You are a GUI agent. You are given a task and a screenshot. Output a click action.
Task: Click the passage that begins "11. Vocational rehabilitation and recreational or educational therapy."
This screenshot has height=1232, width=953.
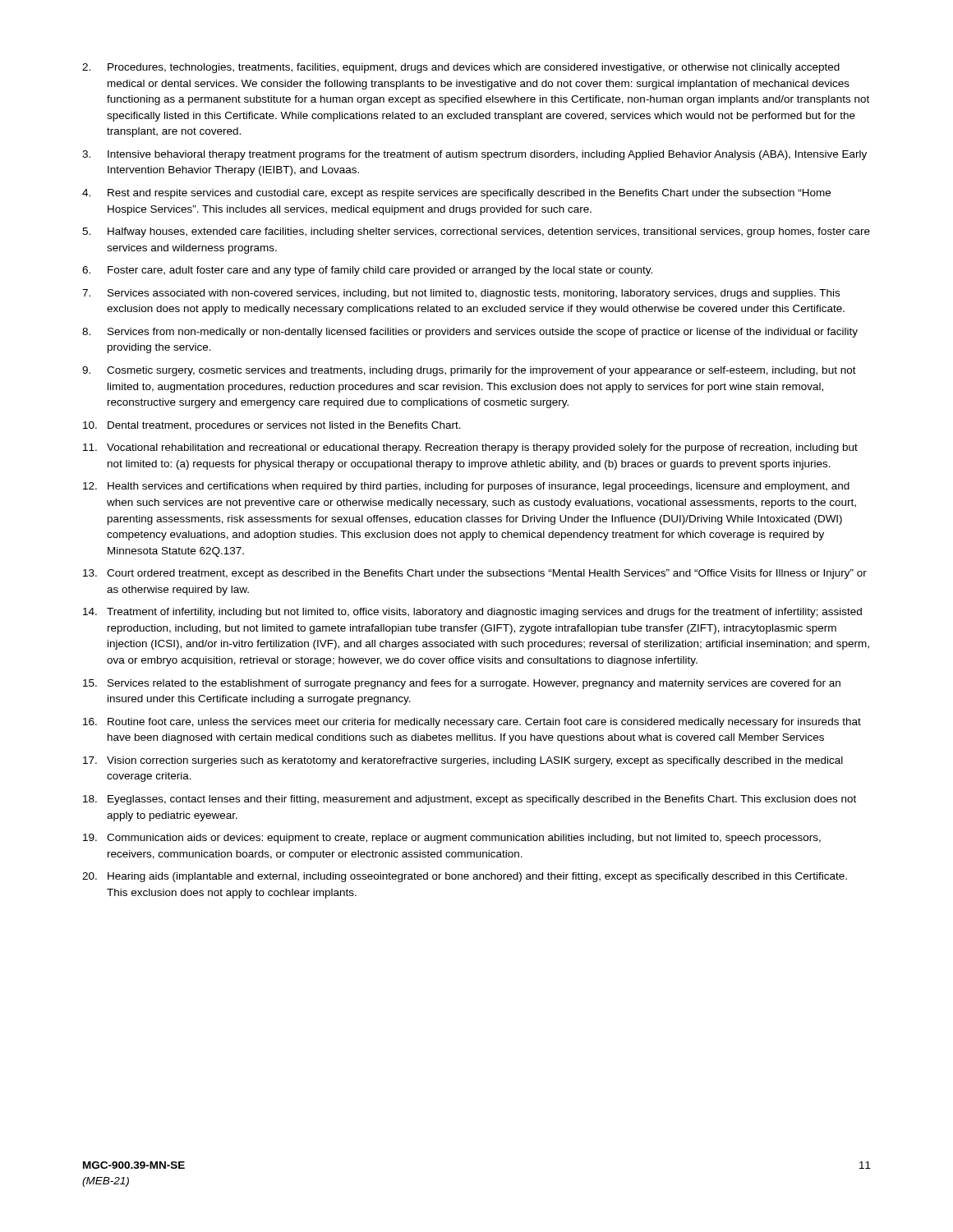click(476, 456)
